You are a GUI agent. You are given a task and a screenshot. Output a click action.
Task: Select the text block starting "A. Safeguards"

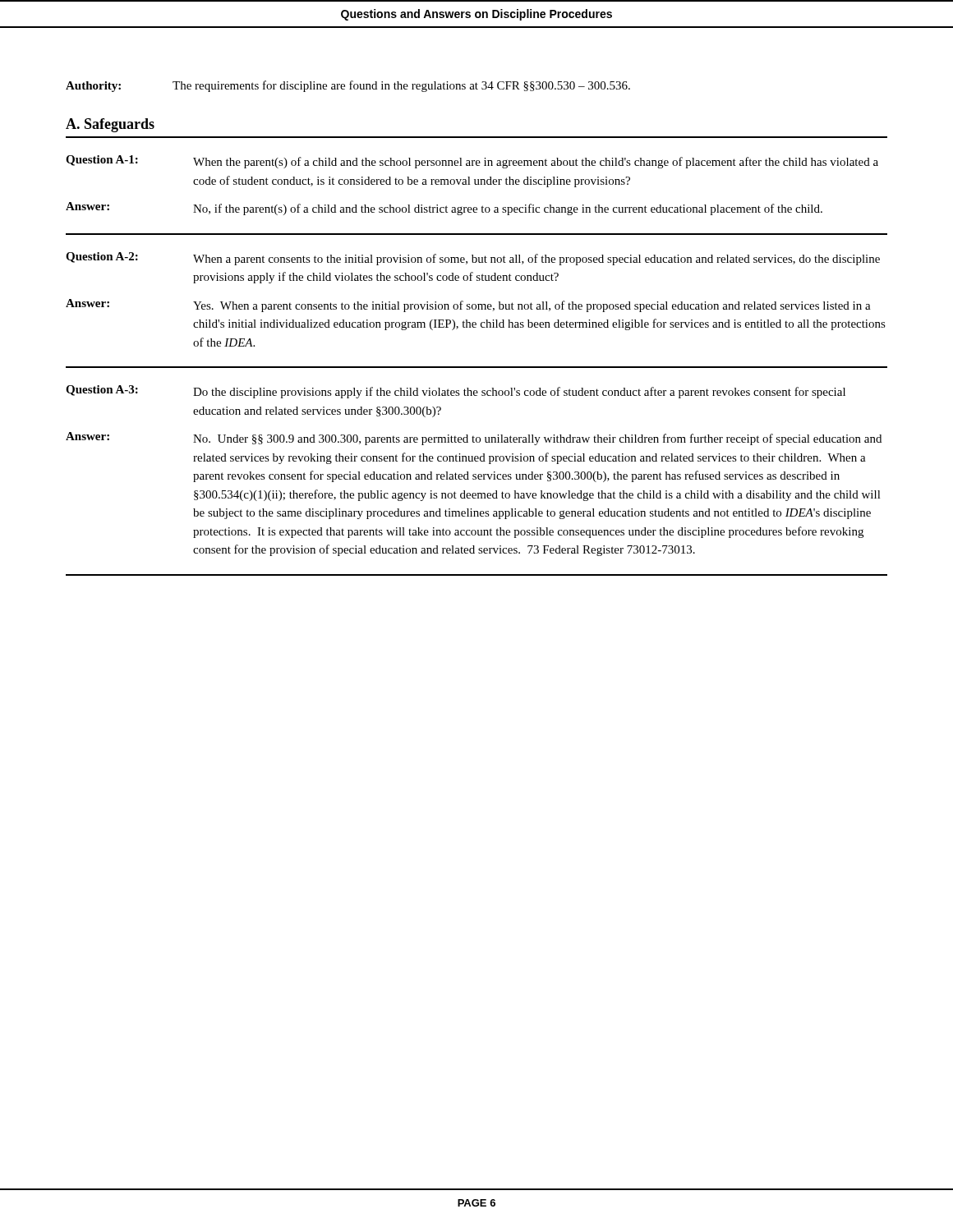pos(110,124)
